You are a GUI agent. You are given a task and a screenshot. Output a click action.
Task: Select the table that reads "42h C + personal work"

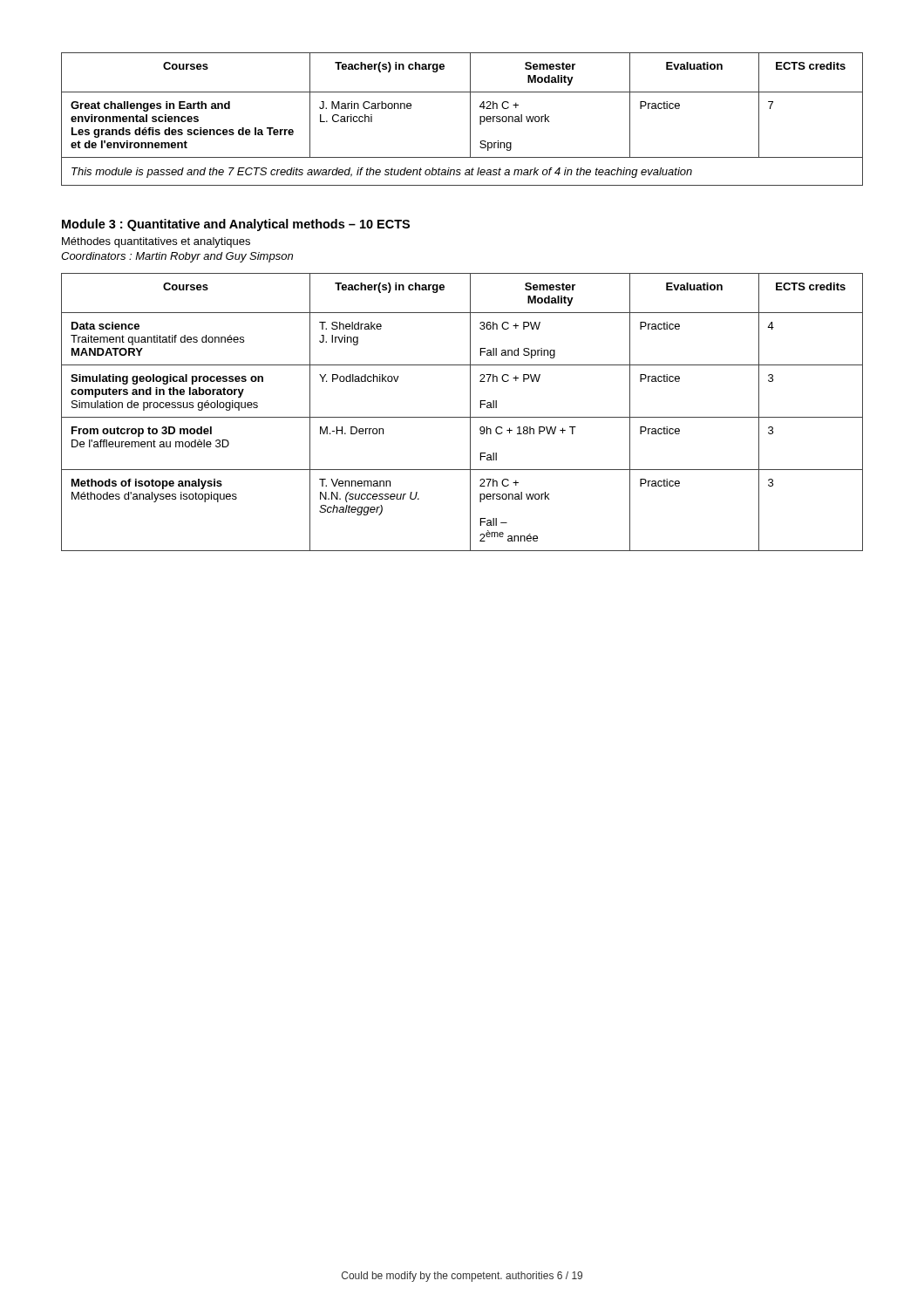point(462,119)
